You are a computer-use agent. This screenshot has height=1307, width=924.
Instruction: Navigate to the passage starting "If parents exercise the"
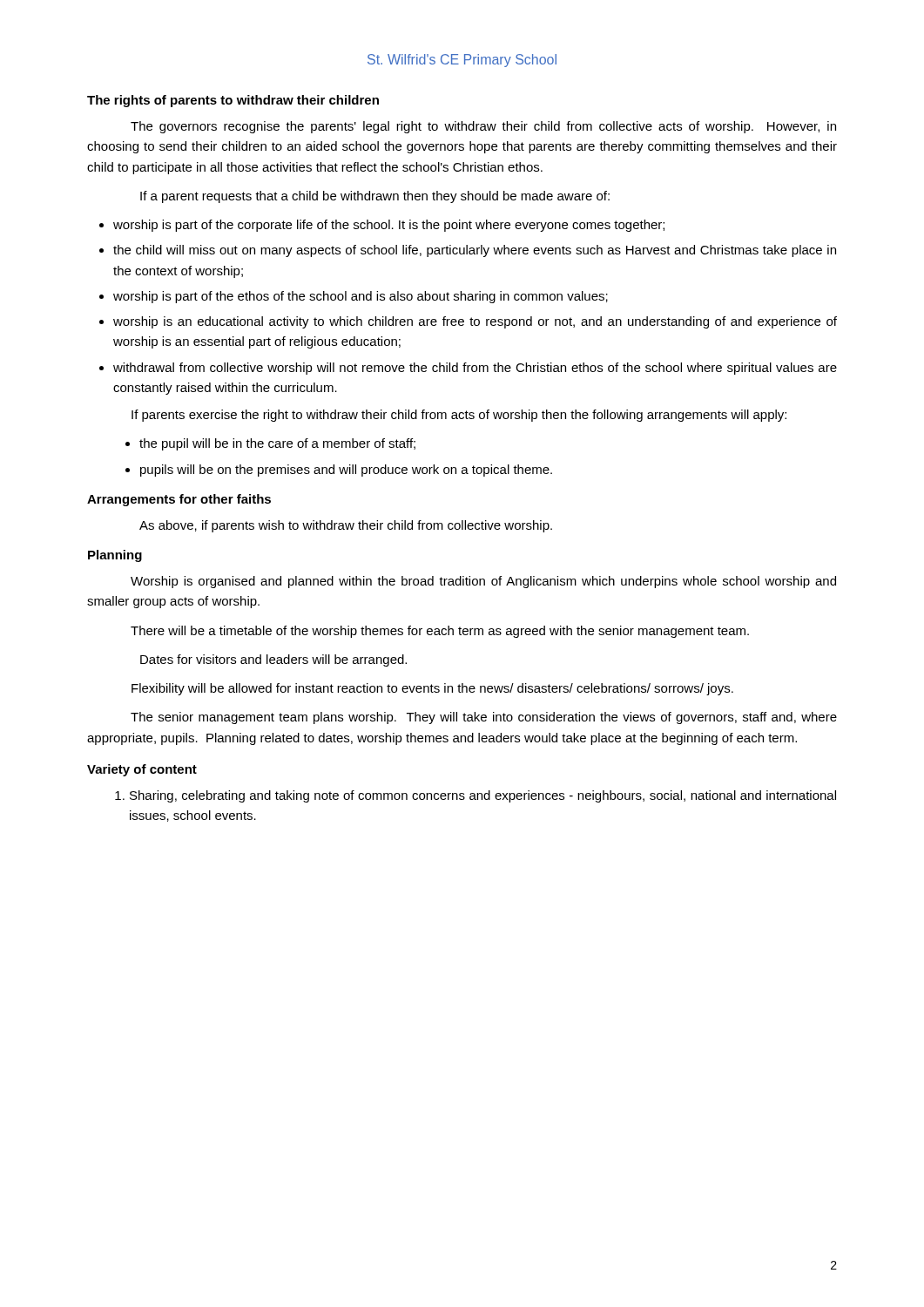pos(459,414)
